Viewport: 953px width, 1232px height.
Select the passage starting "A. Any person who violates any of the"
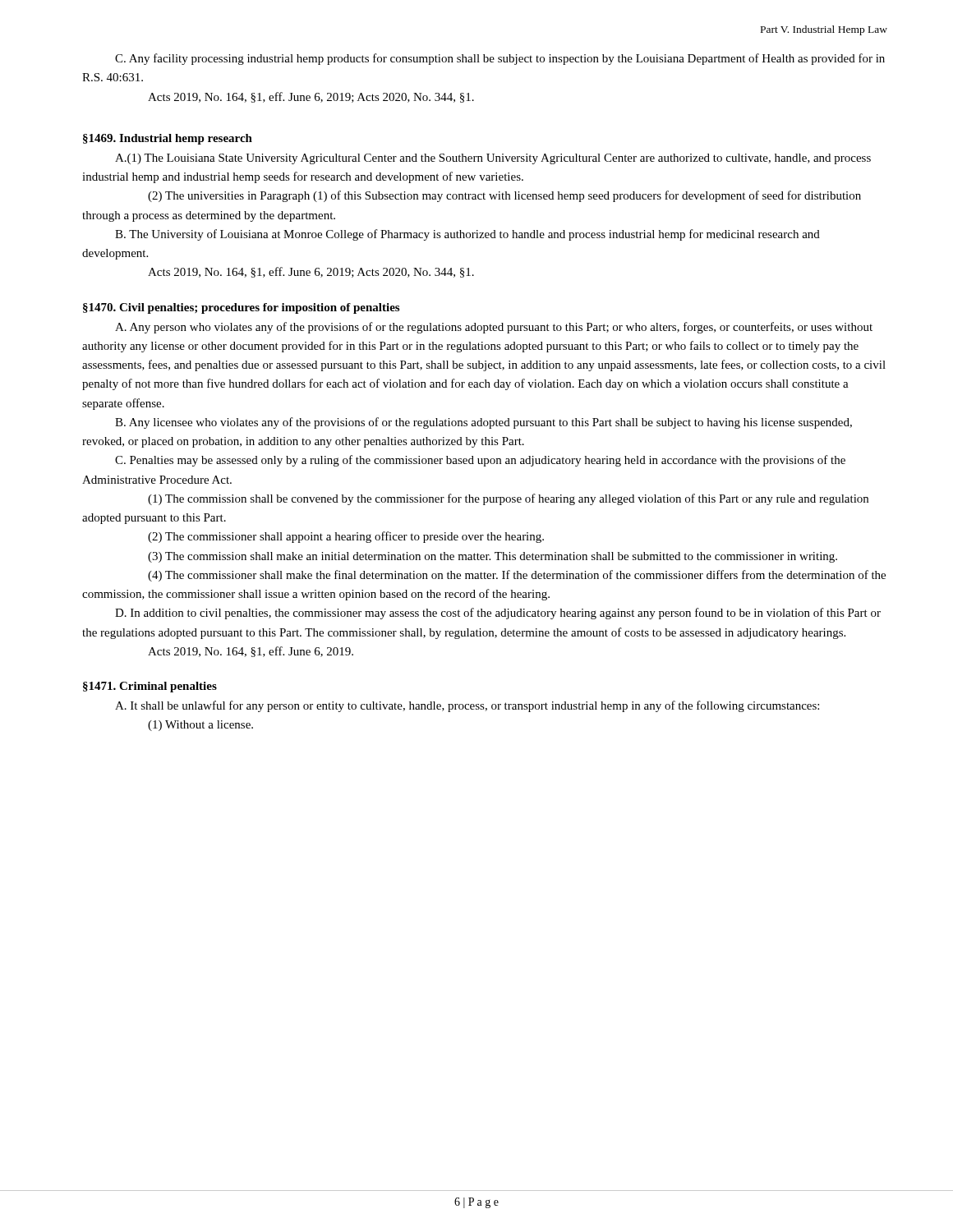[x=485, y=365]
